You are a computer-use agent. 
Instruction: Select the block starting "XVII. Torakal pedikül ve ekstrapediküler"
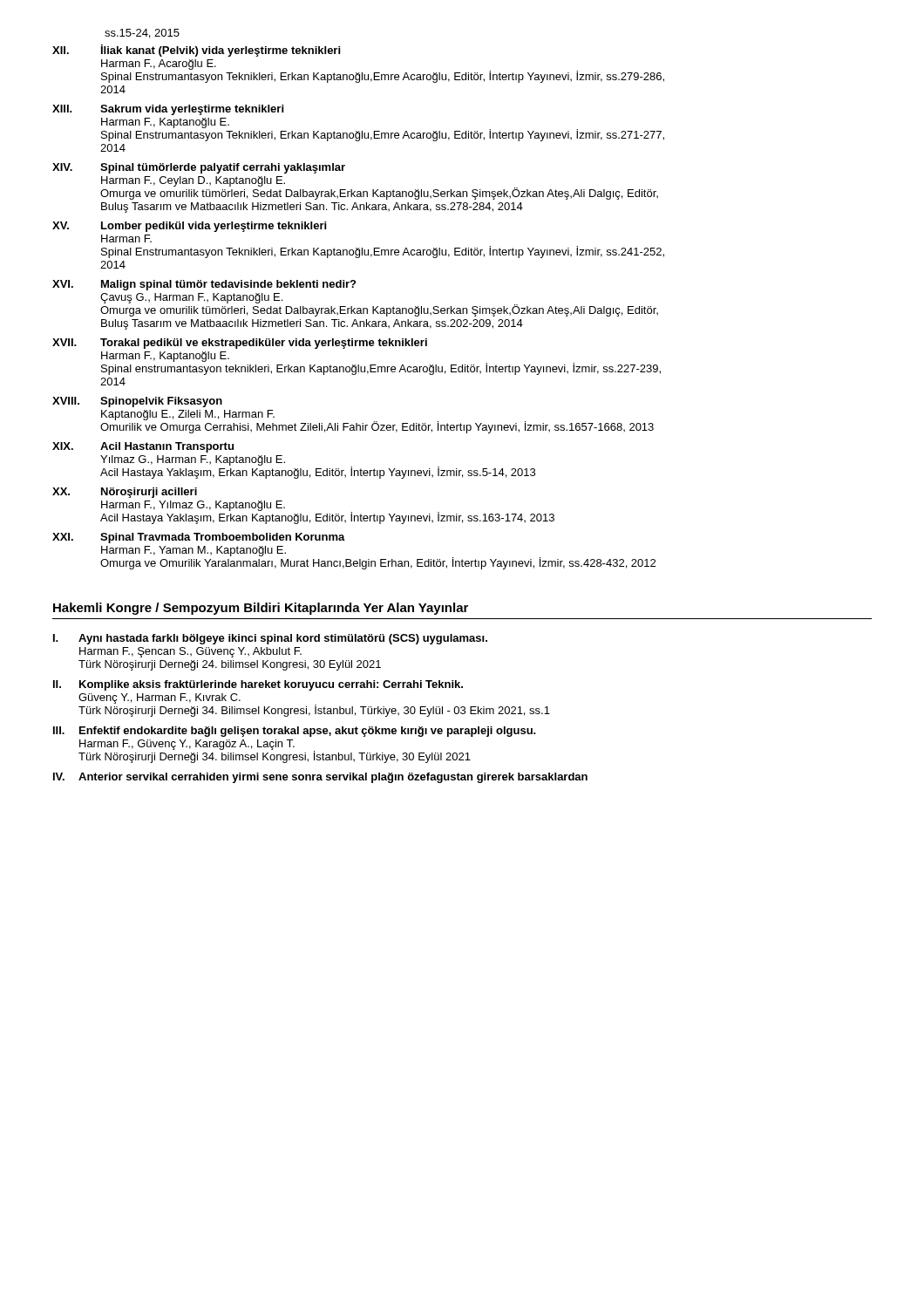coord(357,362)
